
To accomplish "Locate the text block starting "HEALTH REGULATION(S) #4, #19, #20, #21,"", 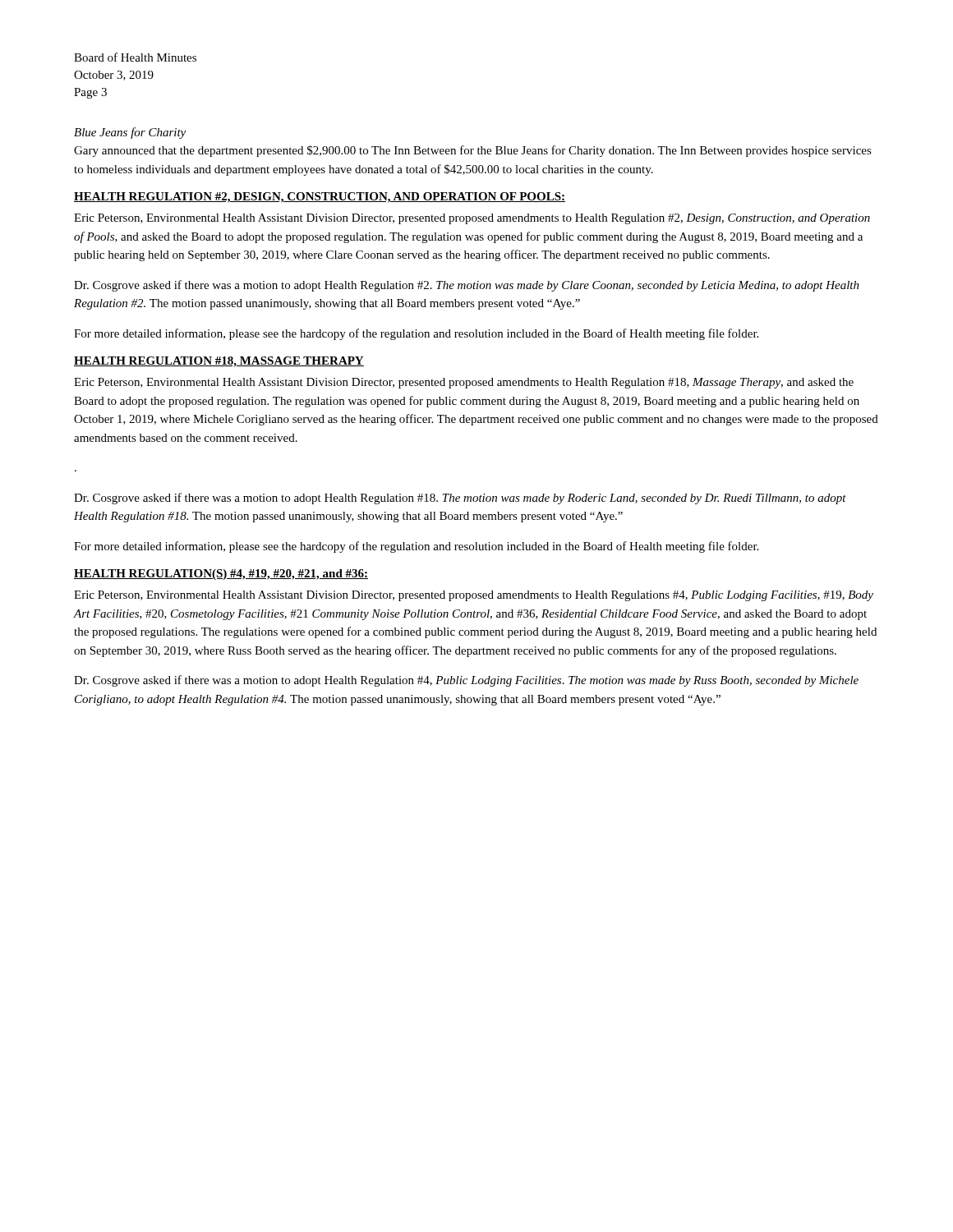I will click(221, 575).
